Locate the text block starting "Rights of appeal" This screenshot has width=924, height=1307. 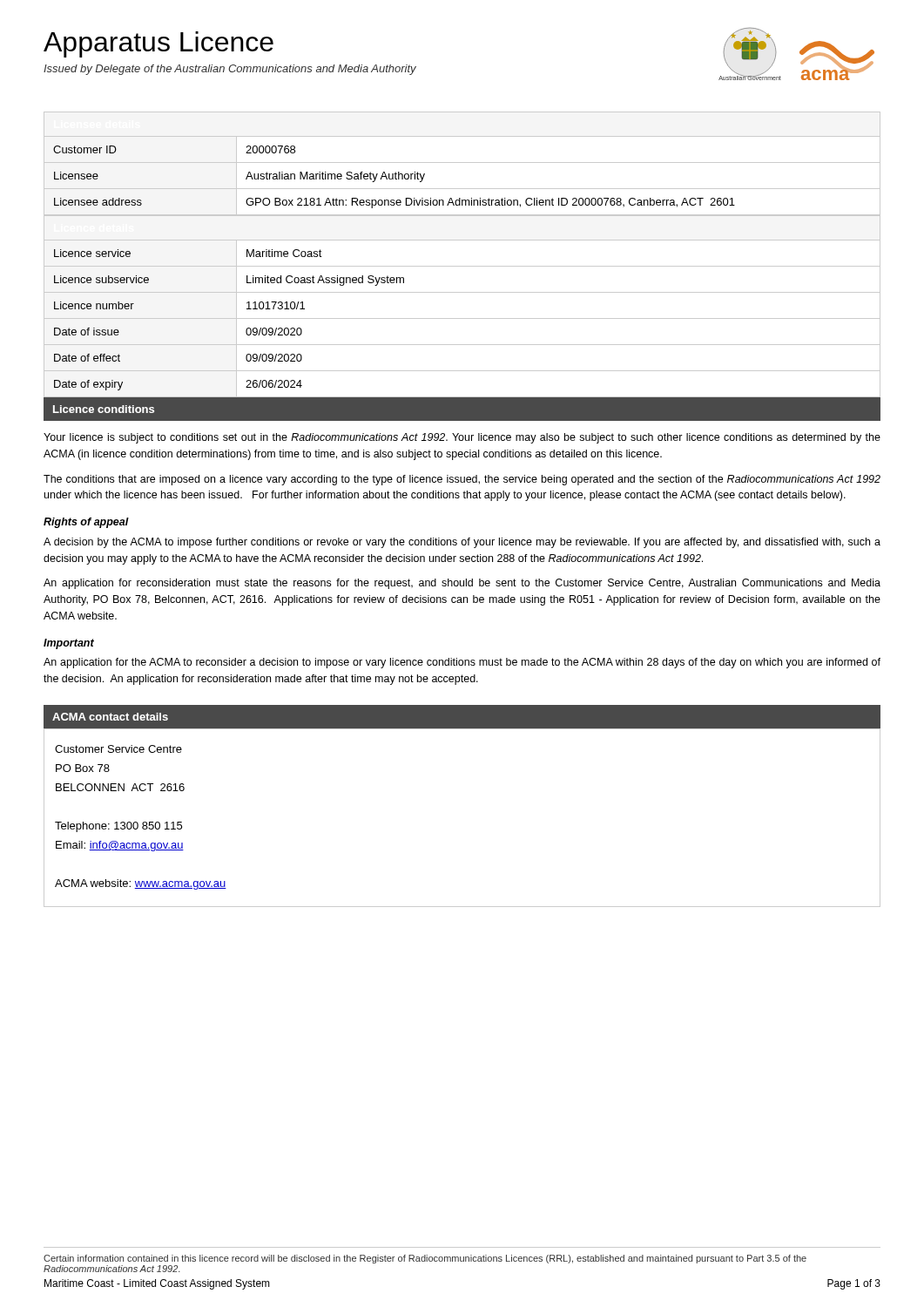[86, 522]
